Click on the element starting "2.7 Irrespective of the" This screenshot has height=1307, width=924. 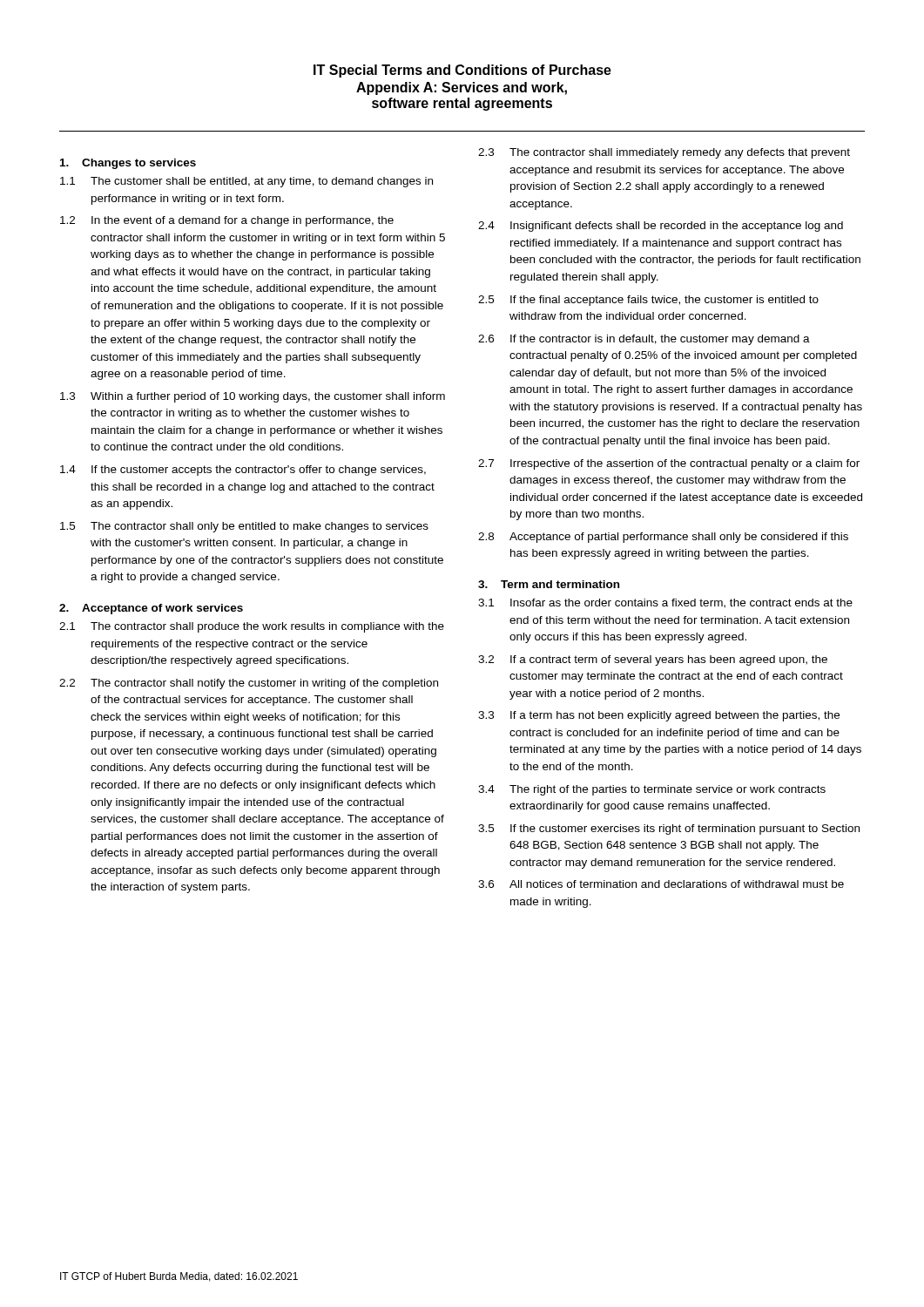(x=672, y=489)
